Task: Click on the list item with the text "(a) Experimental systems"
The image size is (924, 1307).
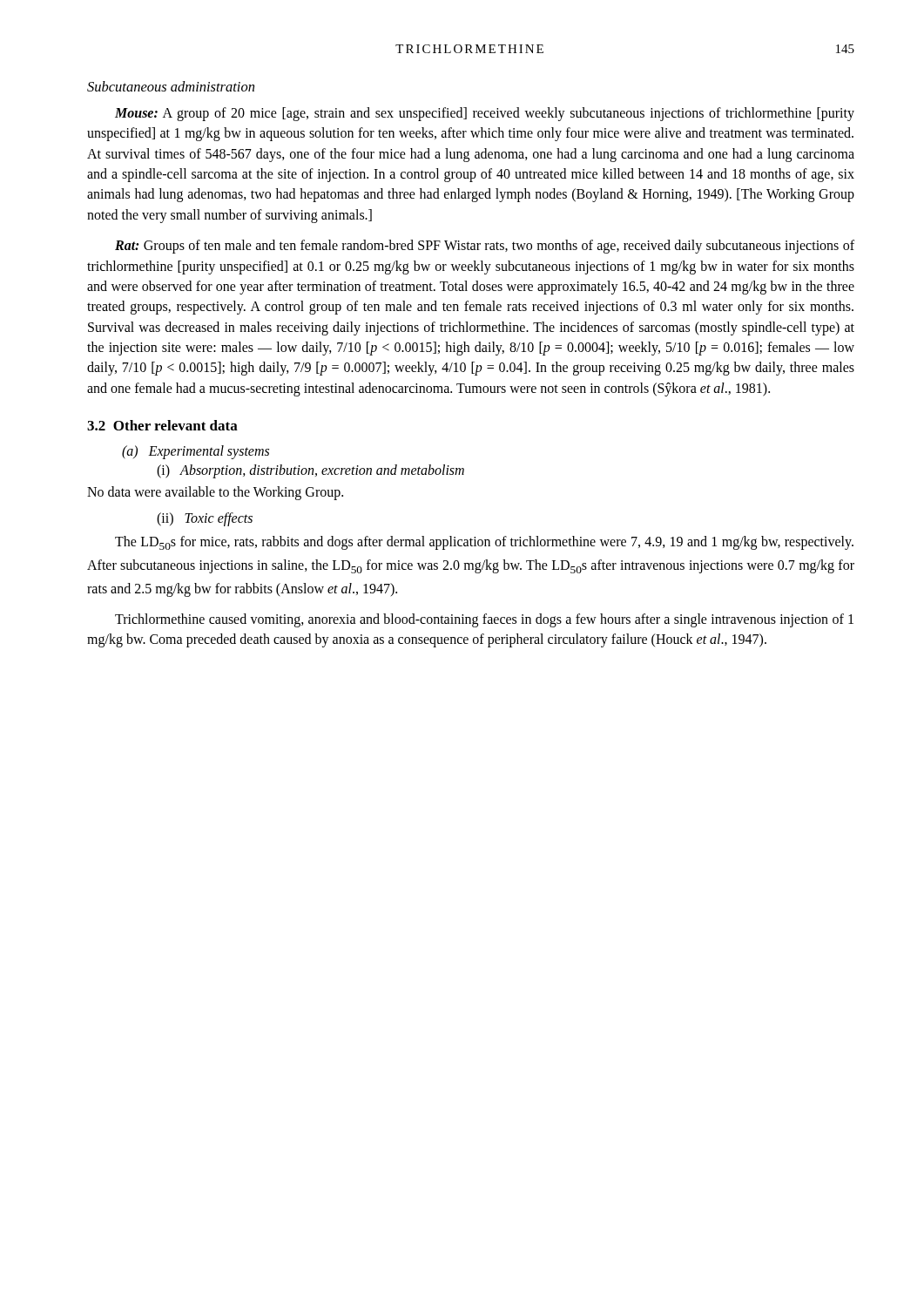Action: click(196, 451)
